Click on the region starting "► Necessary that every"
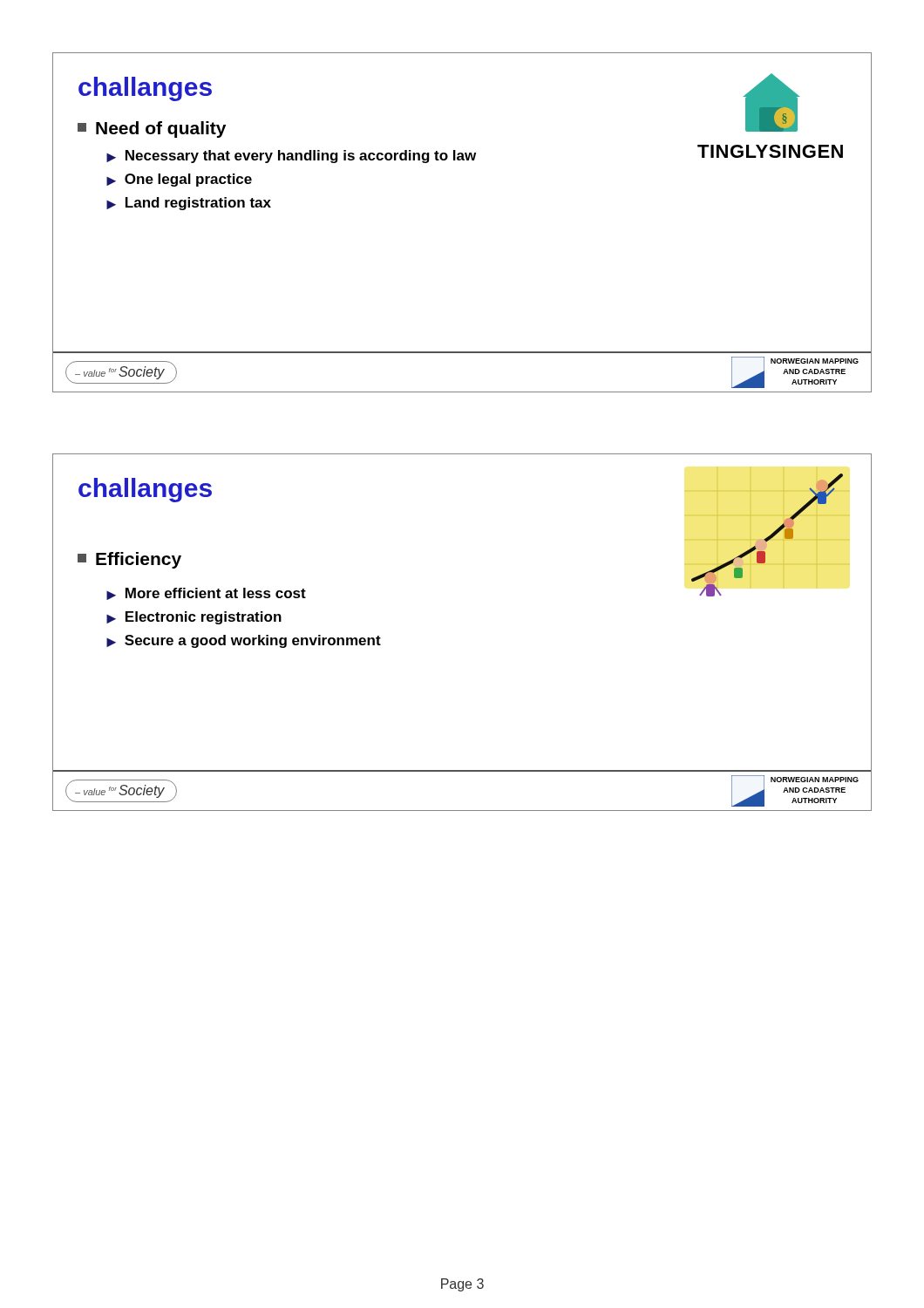Viewport: 924px width, 1308px height. 290,157
